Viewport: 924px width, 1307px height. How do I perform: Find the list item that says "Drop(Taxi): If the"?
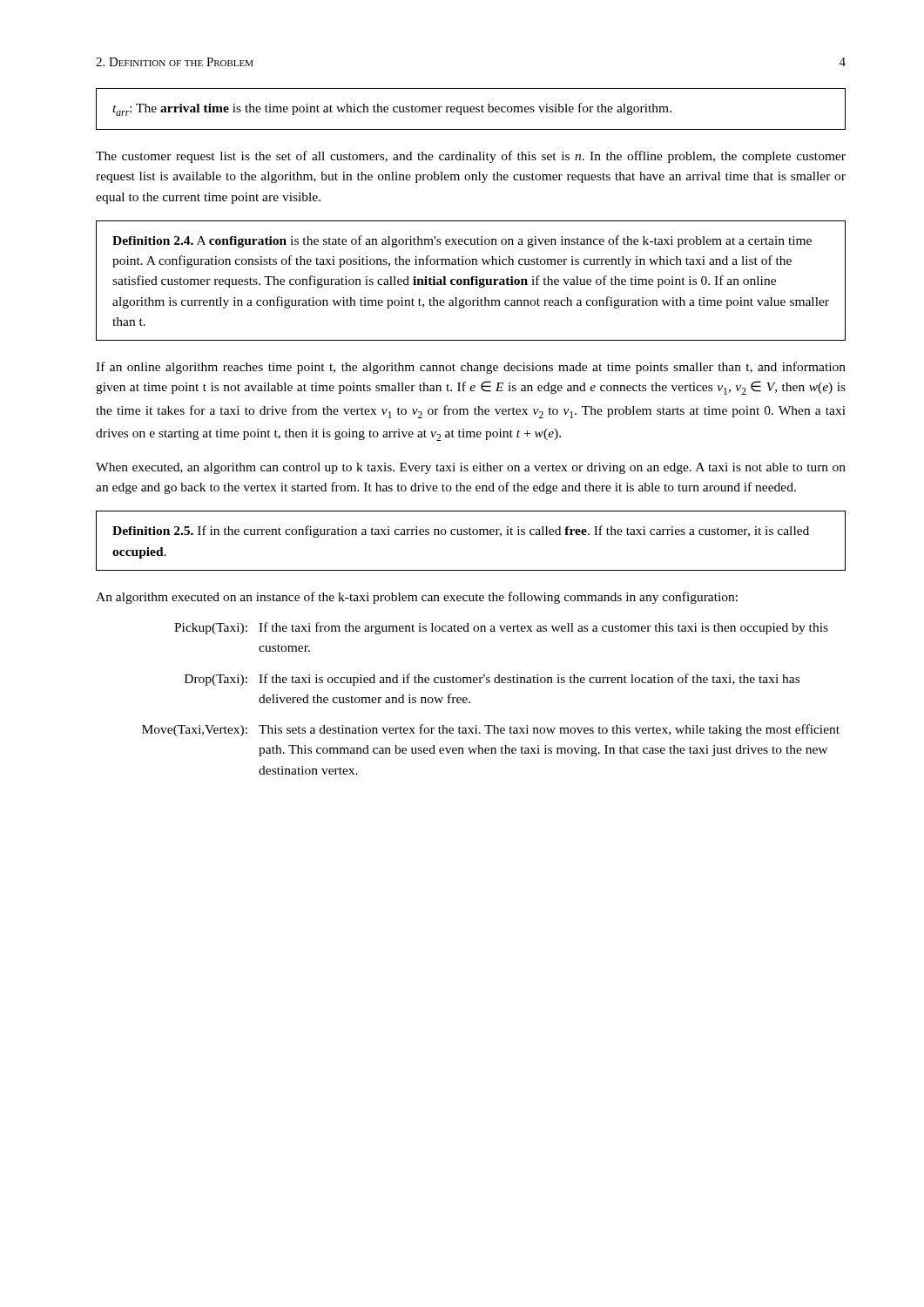click(471, 688)
